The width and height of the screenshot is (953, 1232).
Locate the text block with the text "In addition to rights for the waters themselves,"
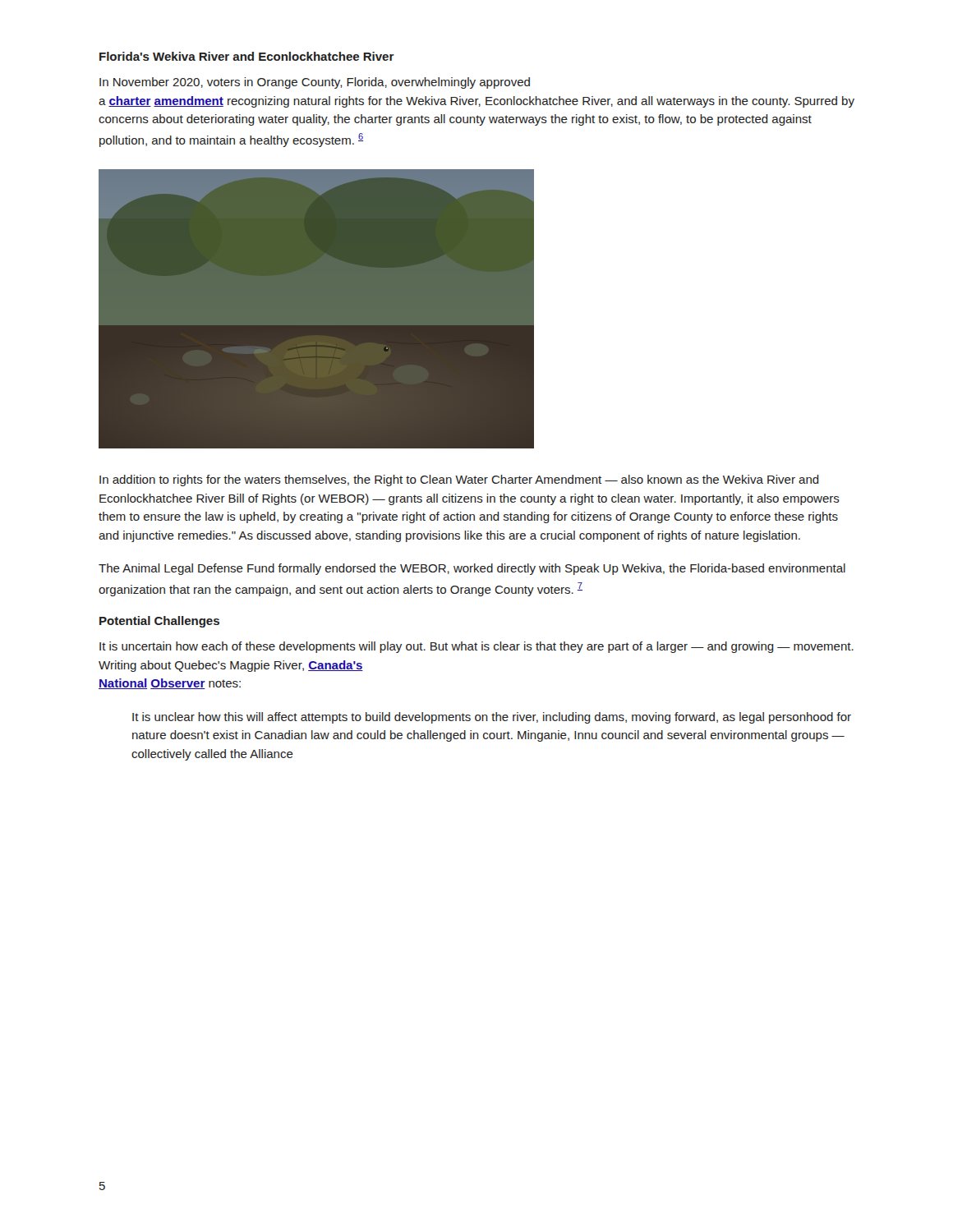[469, 507]
